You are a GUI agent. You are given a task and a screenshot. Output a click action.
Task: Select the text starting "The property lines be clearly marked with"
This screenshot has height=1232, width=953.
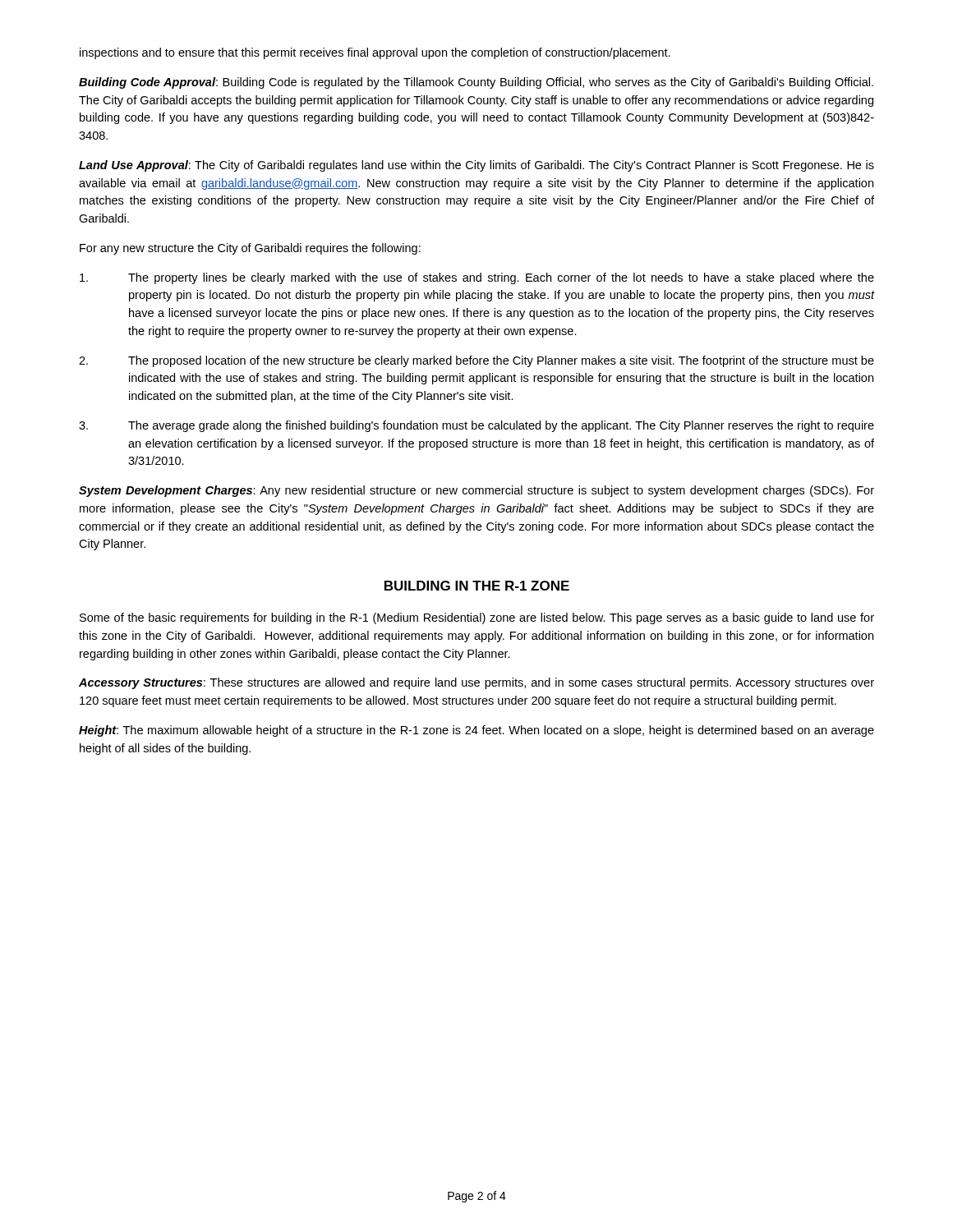[476, 305]
